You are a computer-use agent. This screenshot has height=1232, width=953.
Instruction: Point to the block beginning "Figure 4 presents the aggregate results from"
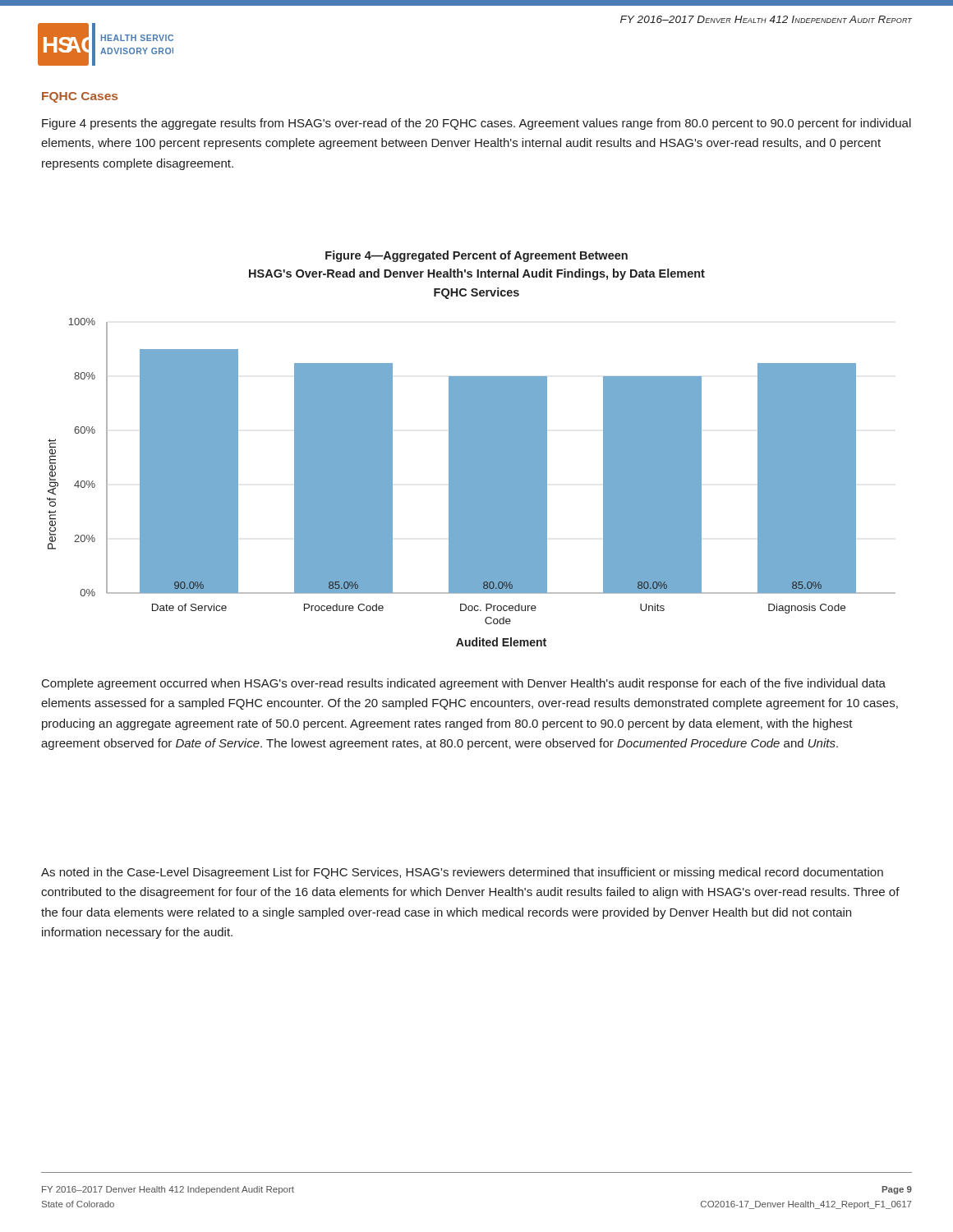coord(476,143)
